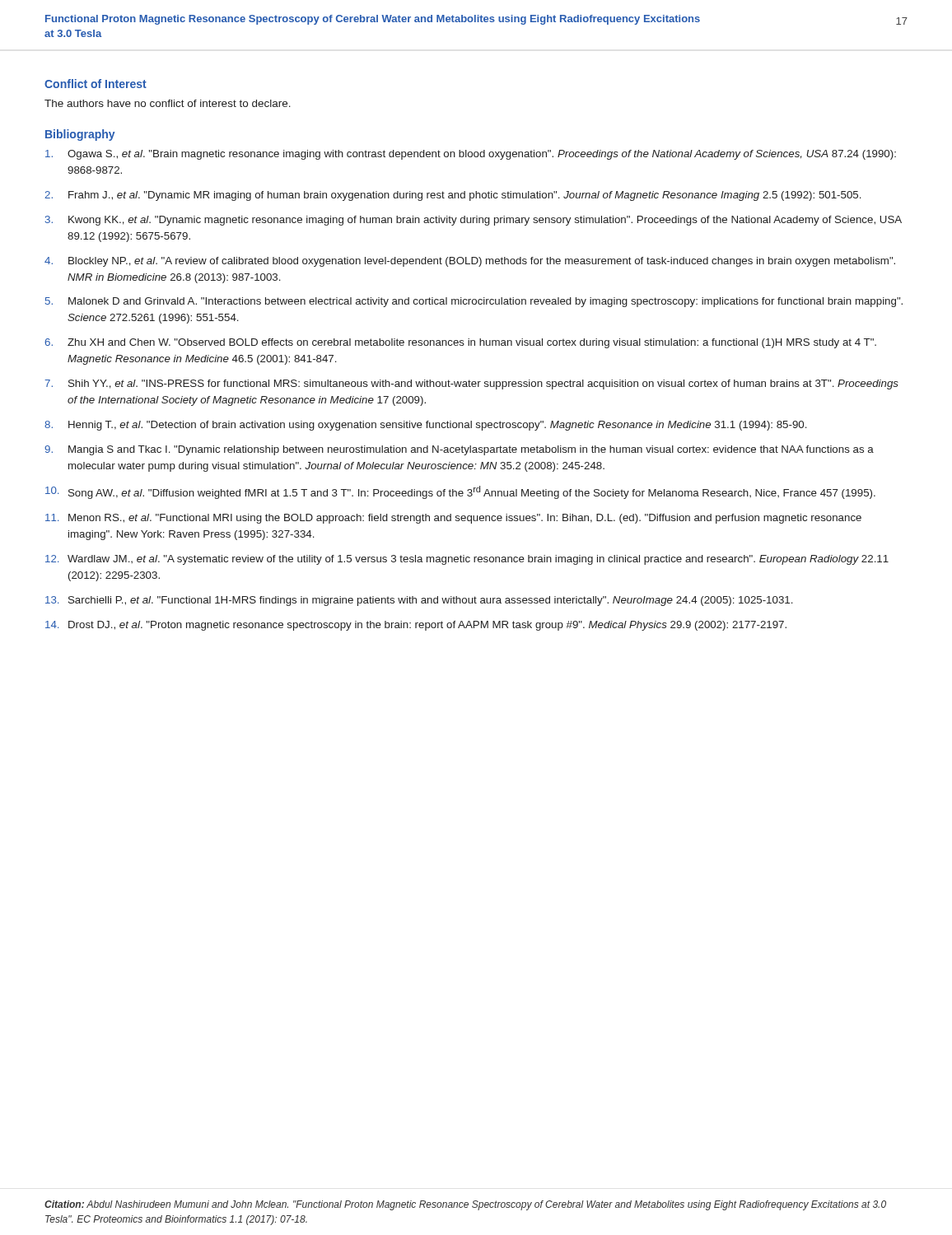This screenshot has width=952, height=1235.
Task: Click the passage that begins "8. Hennig T., et al. "Detection"
Action: (x=476, y=425)
